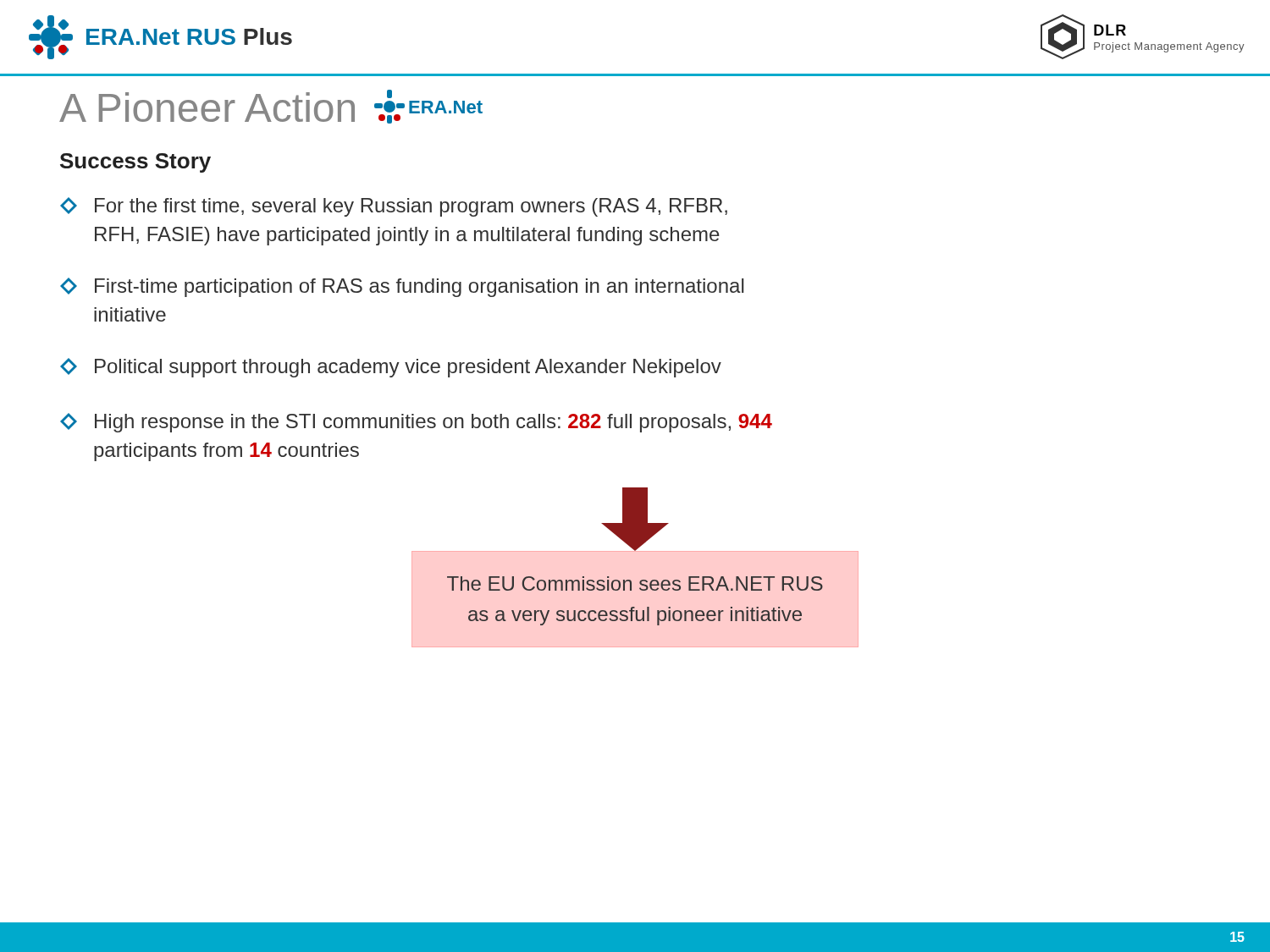Locate the list item that says "For the first"
This screenshot has width=1270, height=952.
click(x=394, y=220)
